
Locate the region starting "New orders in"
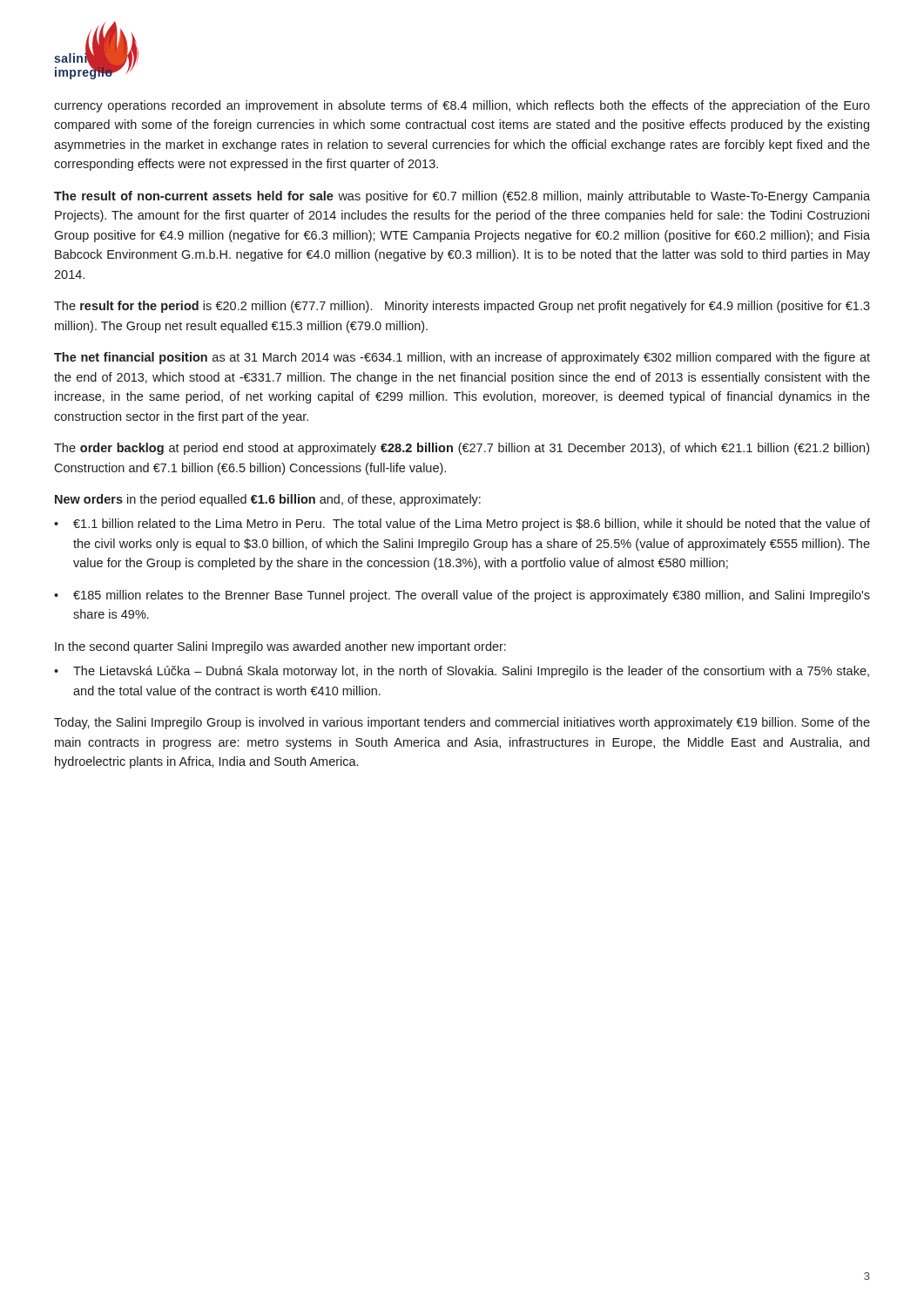462,499
